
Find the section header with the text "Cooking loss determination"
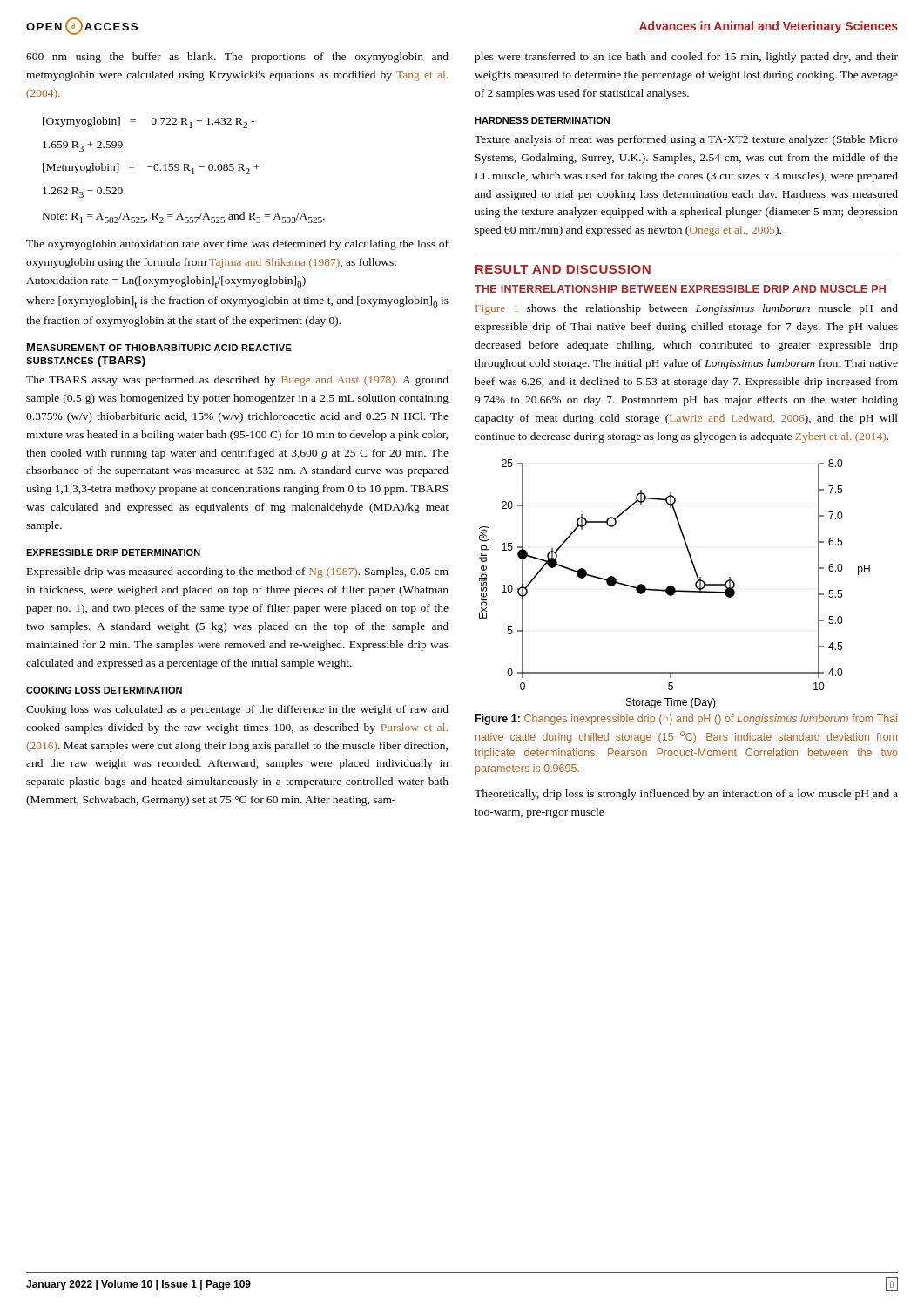coord(104,690)
